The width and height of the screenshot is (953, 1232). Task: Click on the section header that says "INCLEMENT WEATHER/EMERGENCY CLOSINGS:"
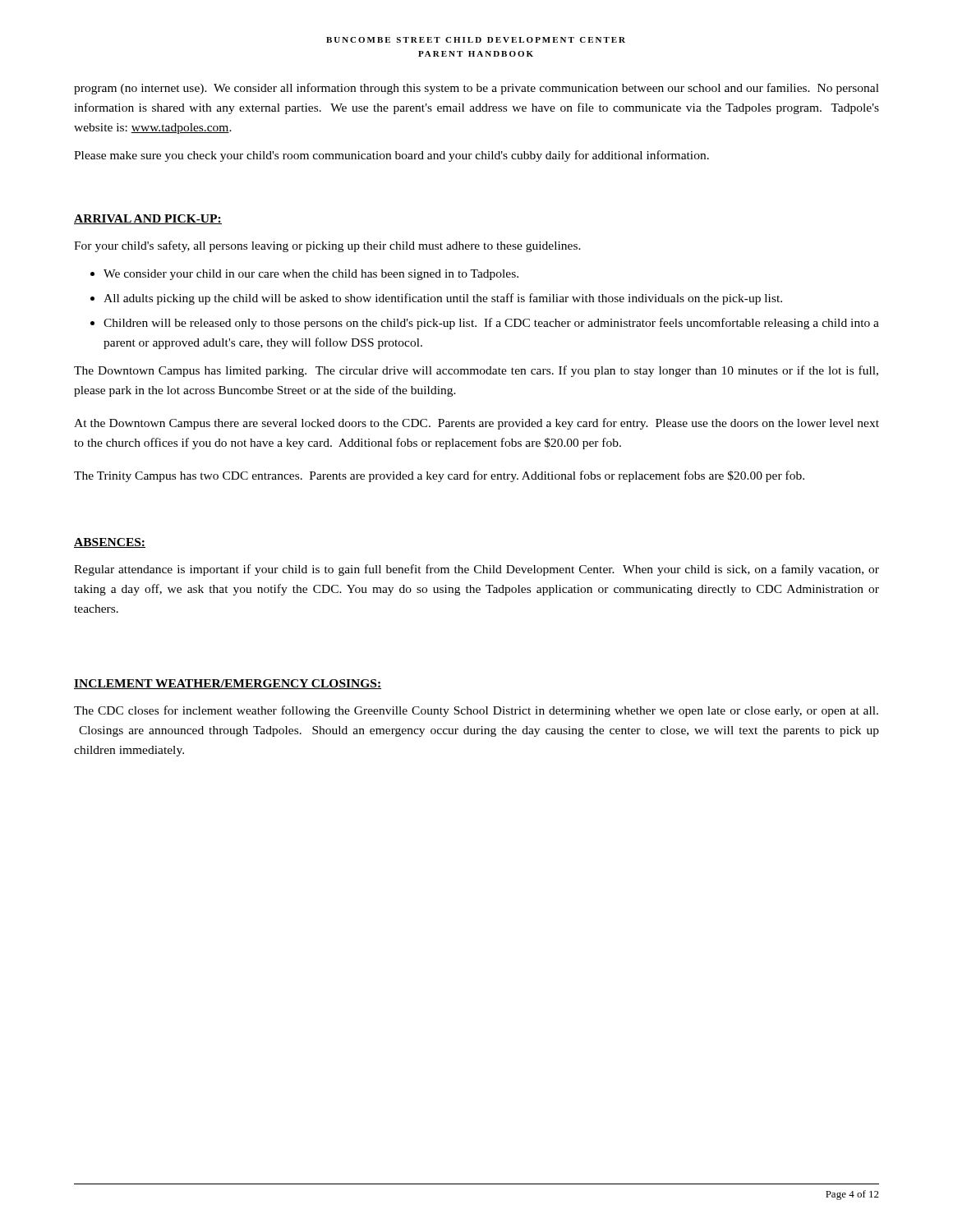[228, 684]
